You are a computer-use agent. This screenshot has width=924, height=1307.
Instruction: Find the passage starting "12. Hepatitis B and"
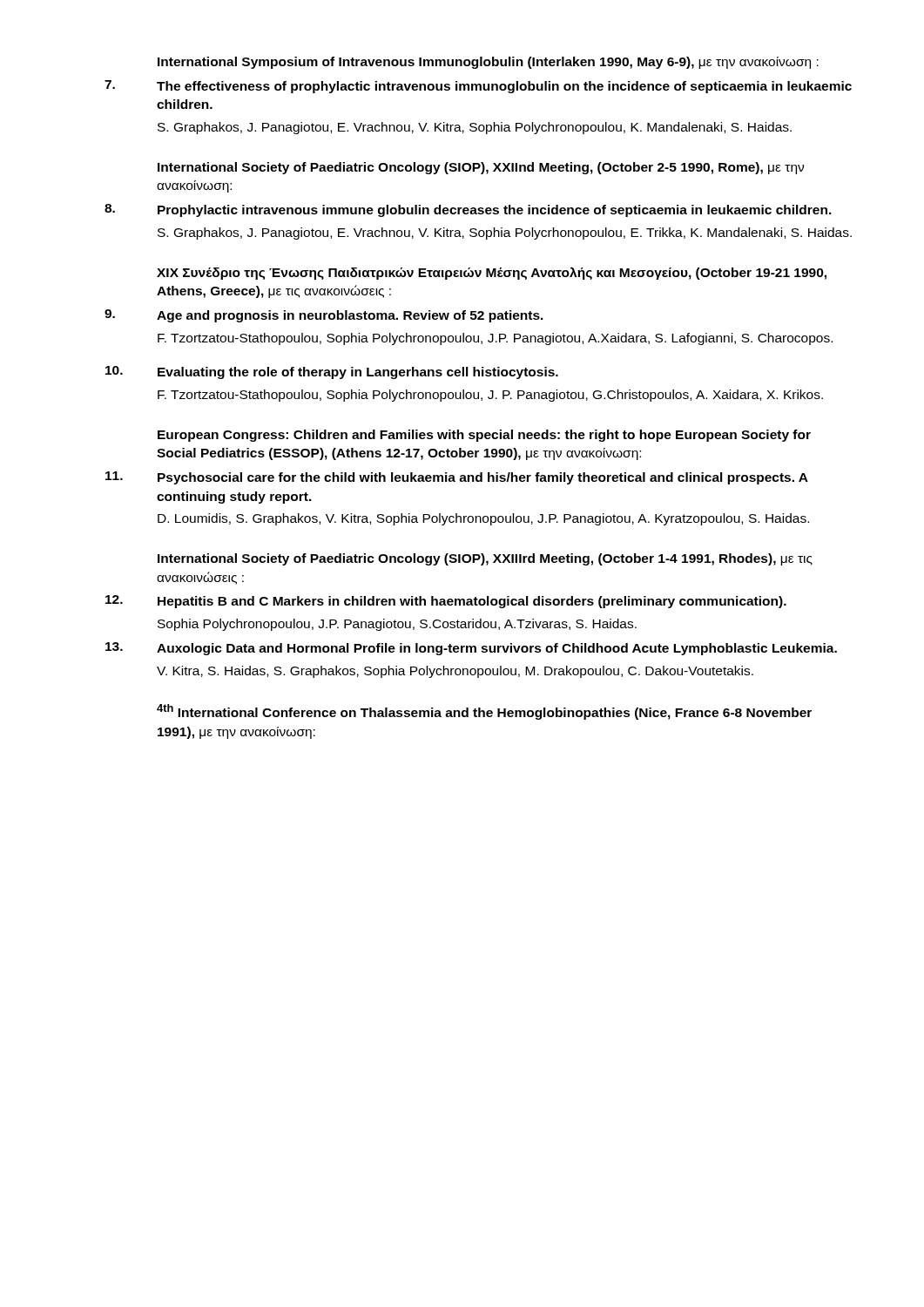[479, 613]
